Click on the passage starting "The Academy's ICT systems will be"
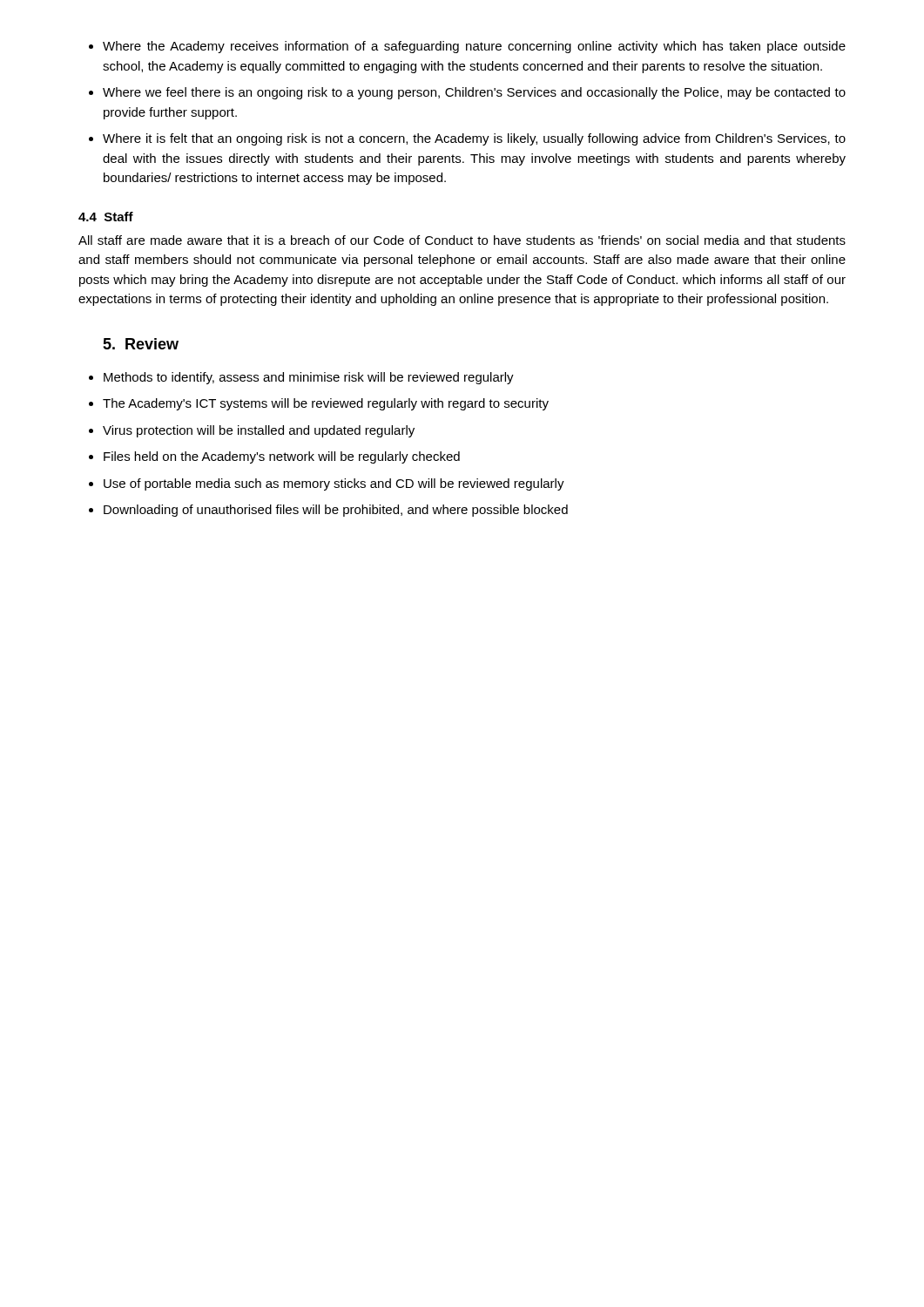The height and width of the screenshot is (1307, 924). [474, 404]
